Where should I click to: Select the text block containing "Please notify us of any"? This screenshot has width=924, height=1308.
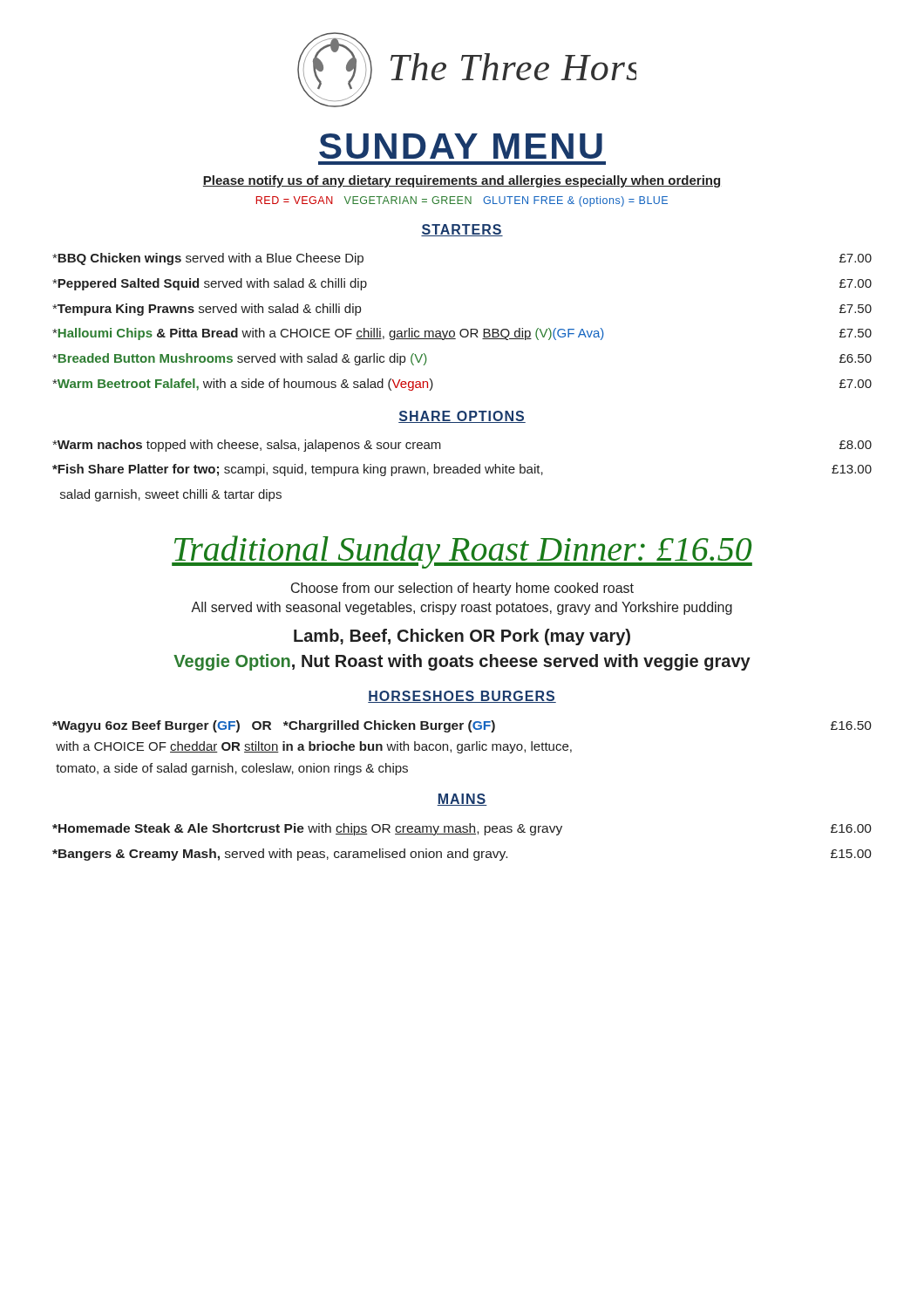point(462,180)
